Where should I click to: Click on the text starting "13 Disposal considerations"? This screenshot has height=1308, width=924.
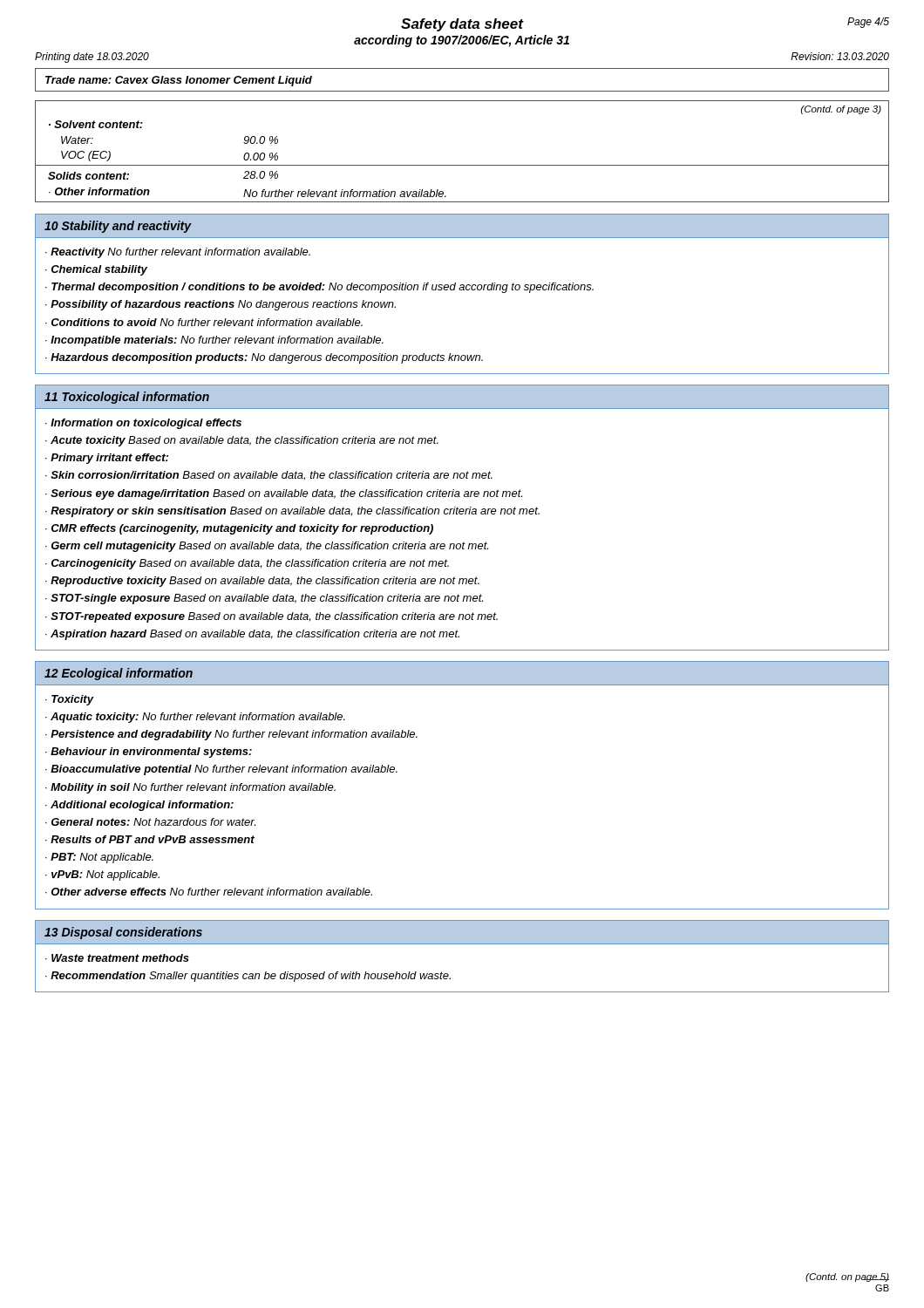pos(123,932)
